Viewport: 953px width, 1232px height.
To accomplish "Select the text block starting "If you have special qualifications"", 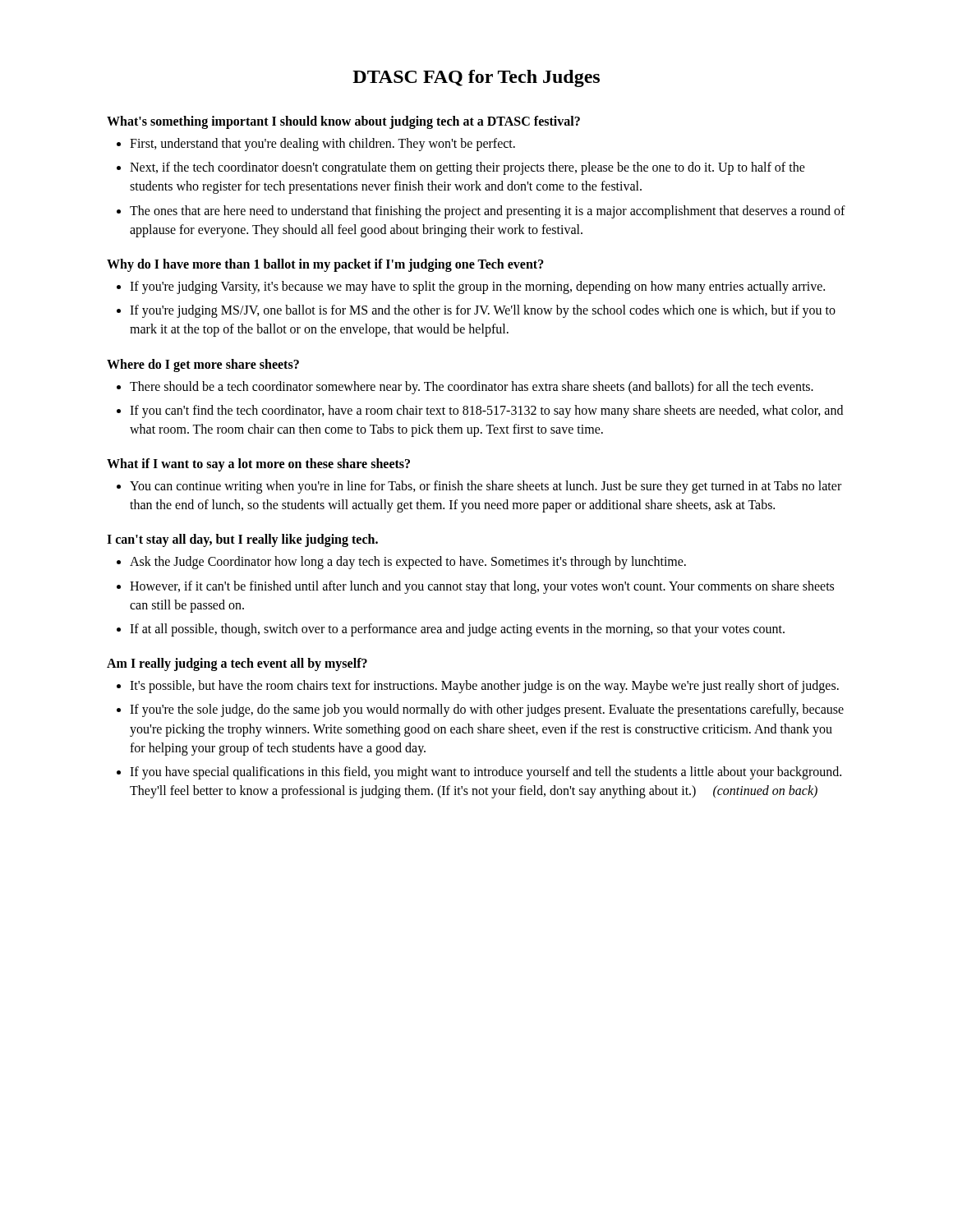I will [486, 781].
